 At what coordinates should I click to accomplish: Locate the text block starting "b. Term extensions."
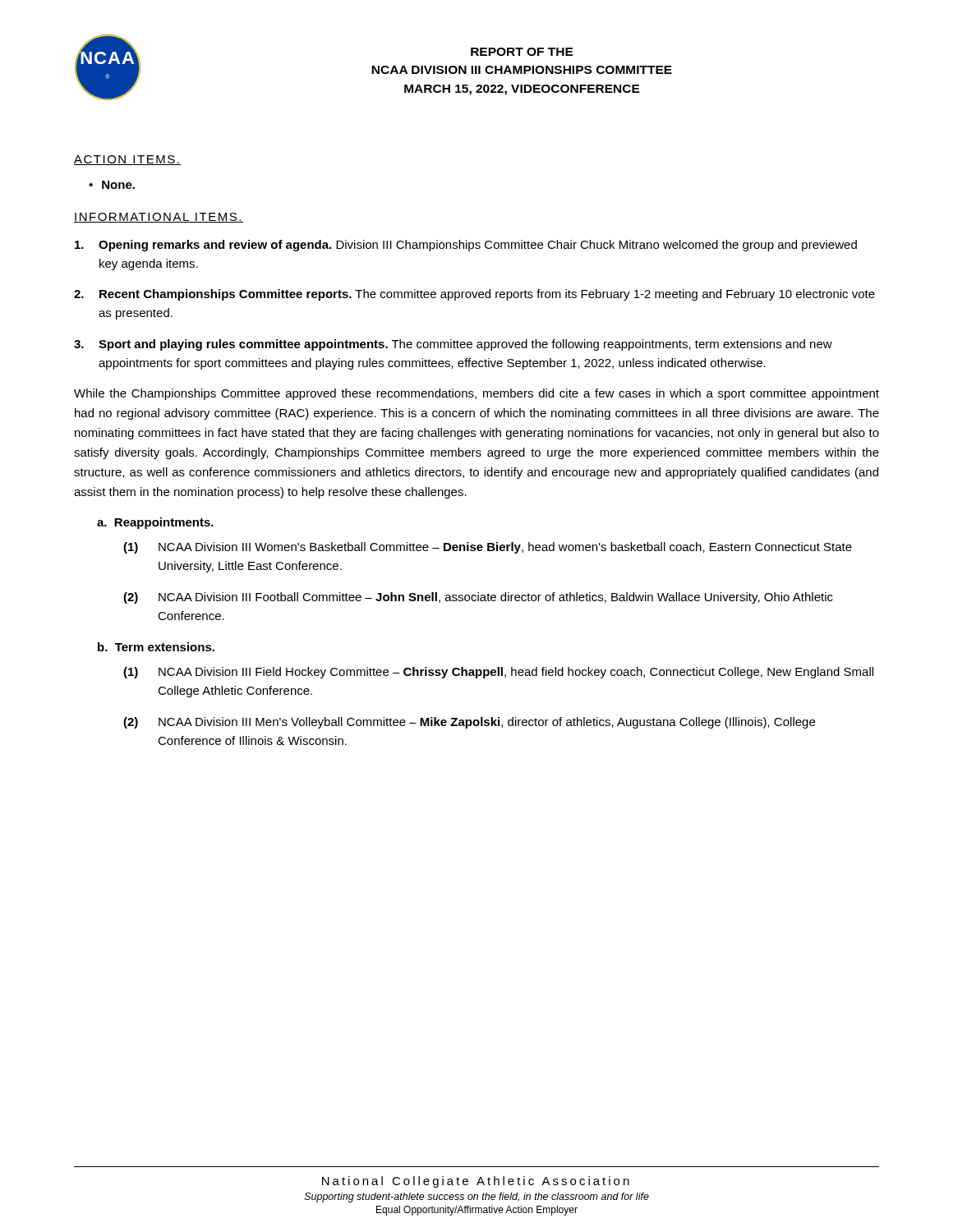[x=156, y=647]
